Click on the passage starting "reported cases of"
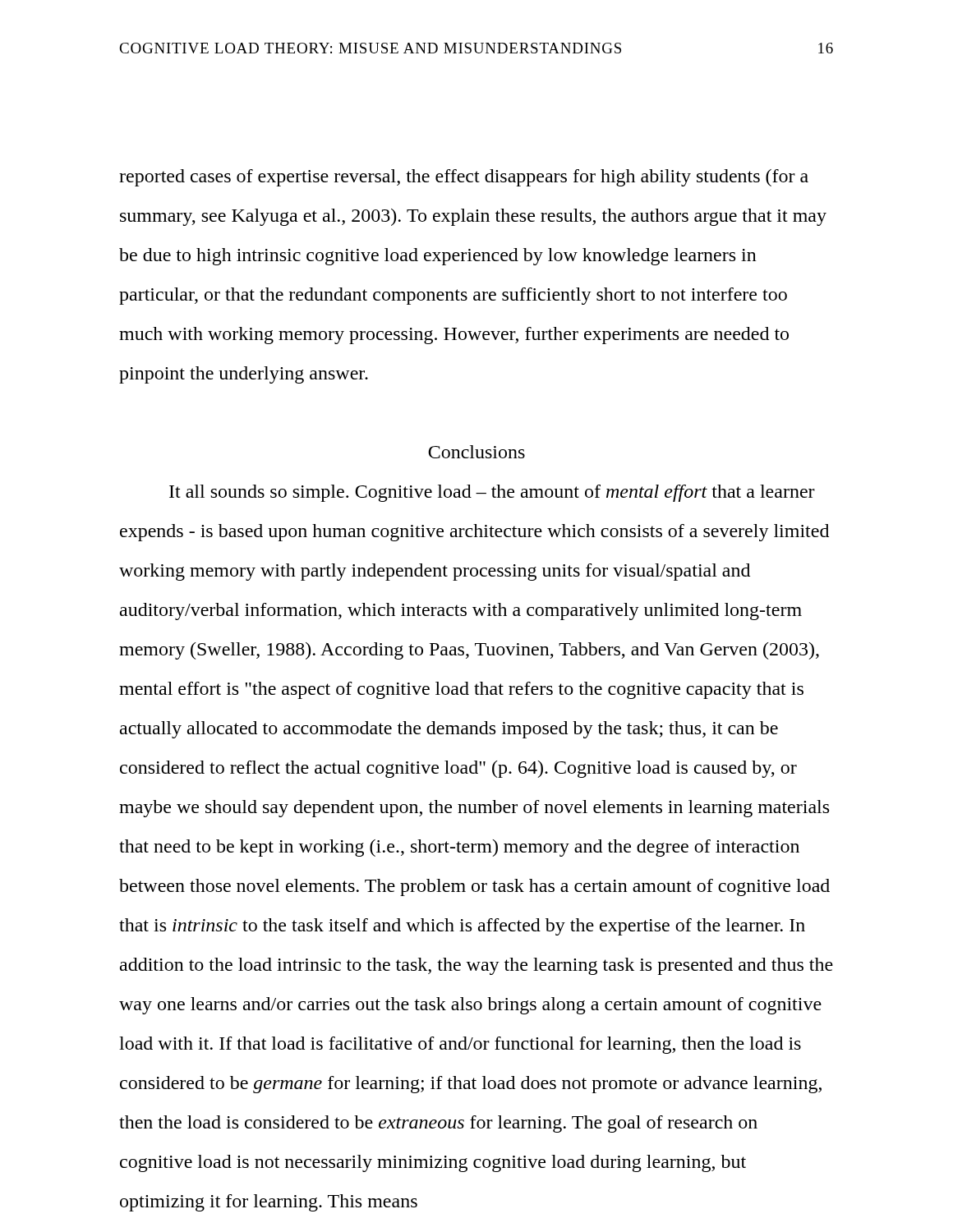 click(x=464, y=178)
